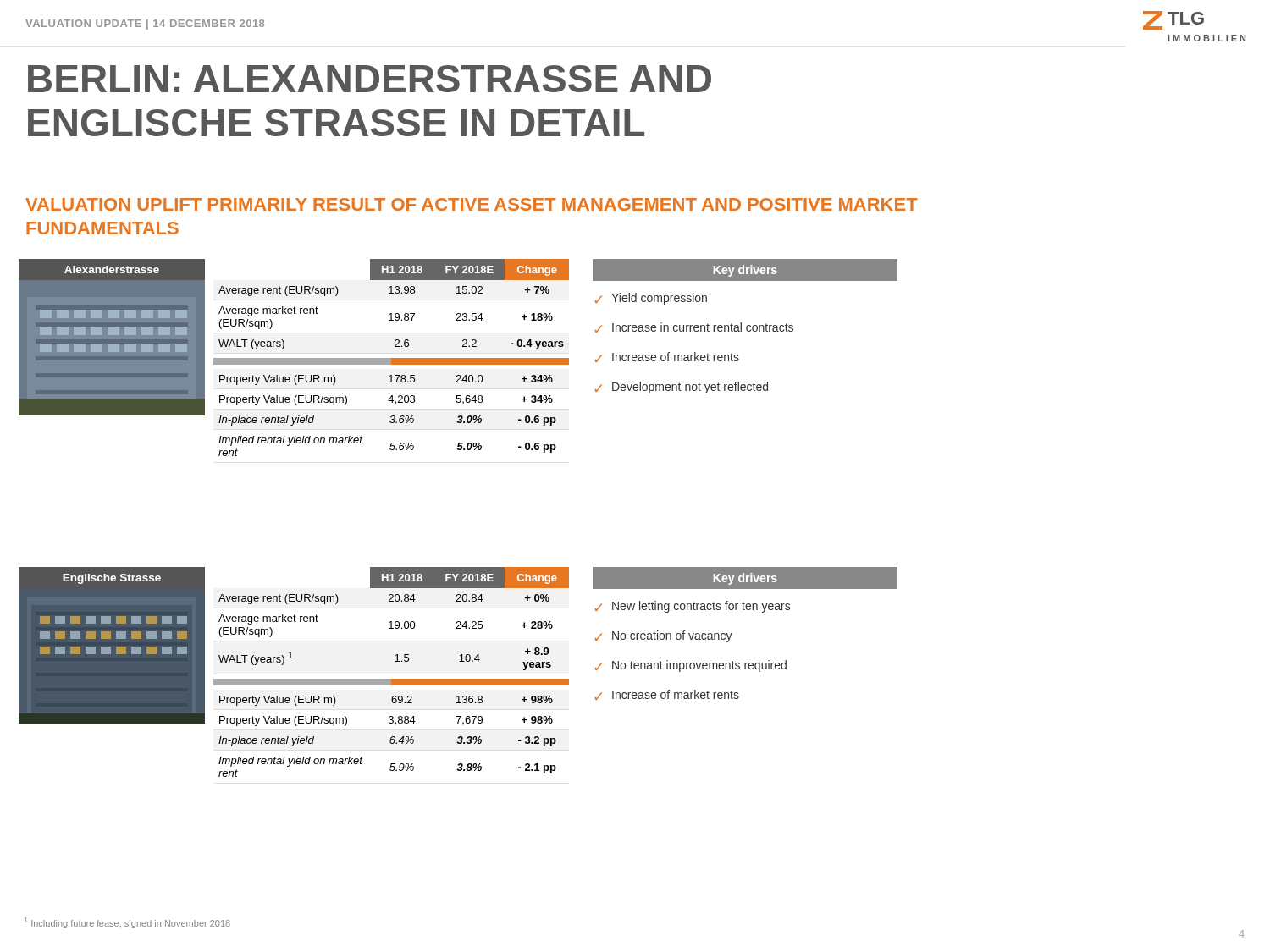Find the title containing "BERLIN: ALEXANDERSTRASSE ANDENGLISCHE STRASSE IN DETAIL"

[x=470, y=101]
